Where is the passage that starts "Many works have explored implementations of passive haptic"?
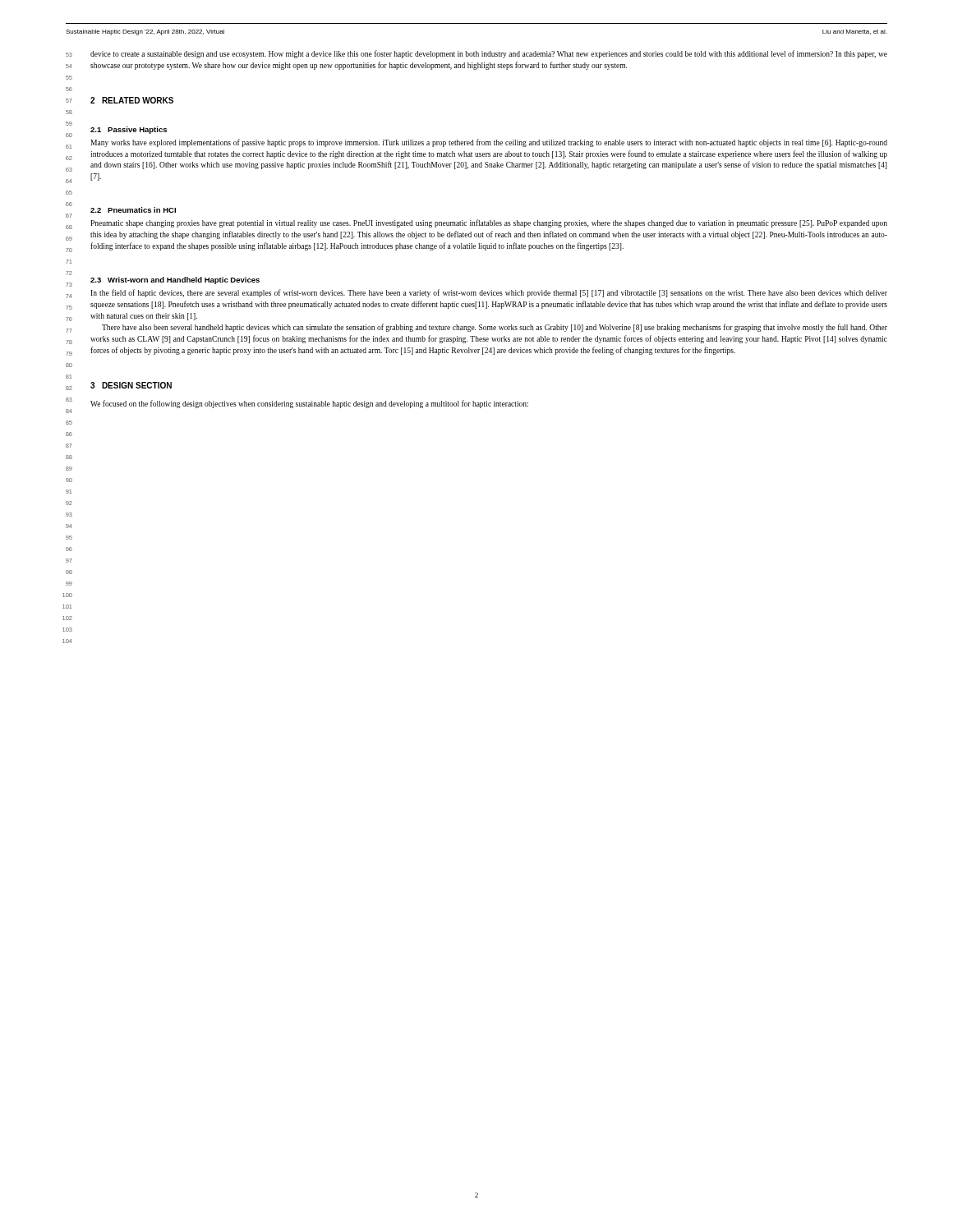Screen dimensions: 1232x953 point(489,160)
